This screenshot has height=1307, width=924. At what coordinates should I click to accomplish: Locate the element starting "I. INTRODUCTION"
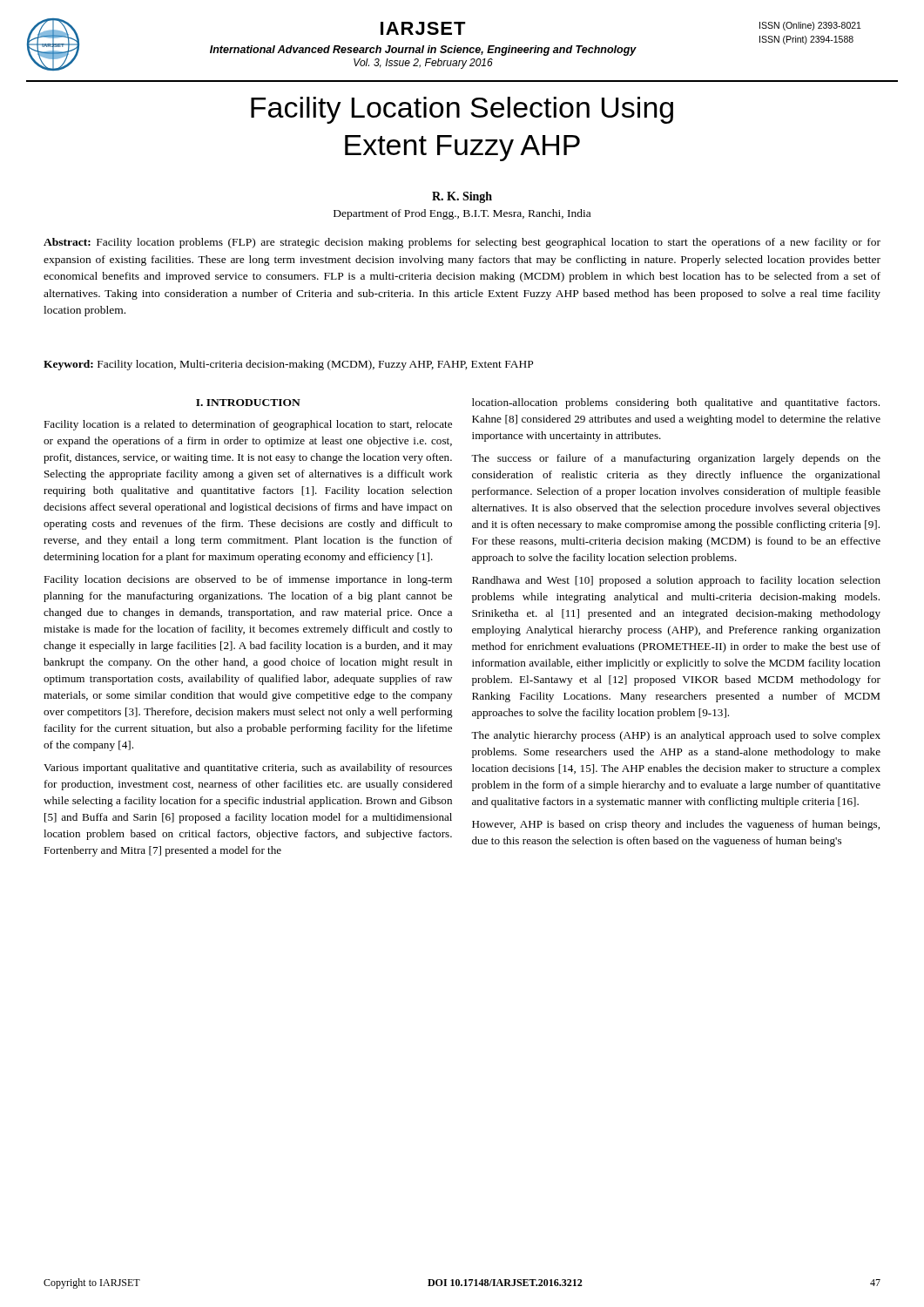pyautogui.click(x=248, y=402)
